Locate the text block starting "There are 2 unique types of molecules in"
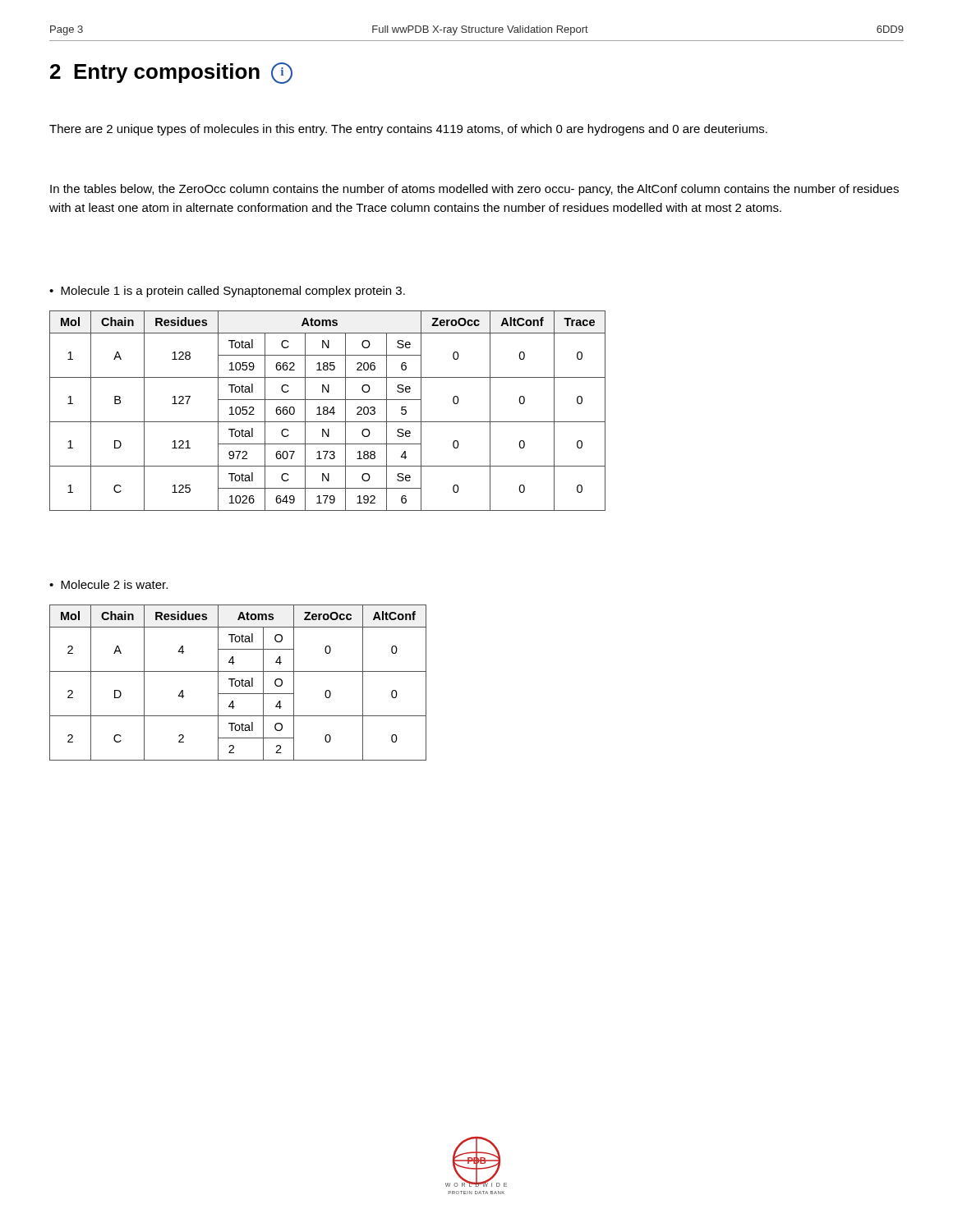 point(409,129)
